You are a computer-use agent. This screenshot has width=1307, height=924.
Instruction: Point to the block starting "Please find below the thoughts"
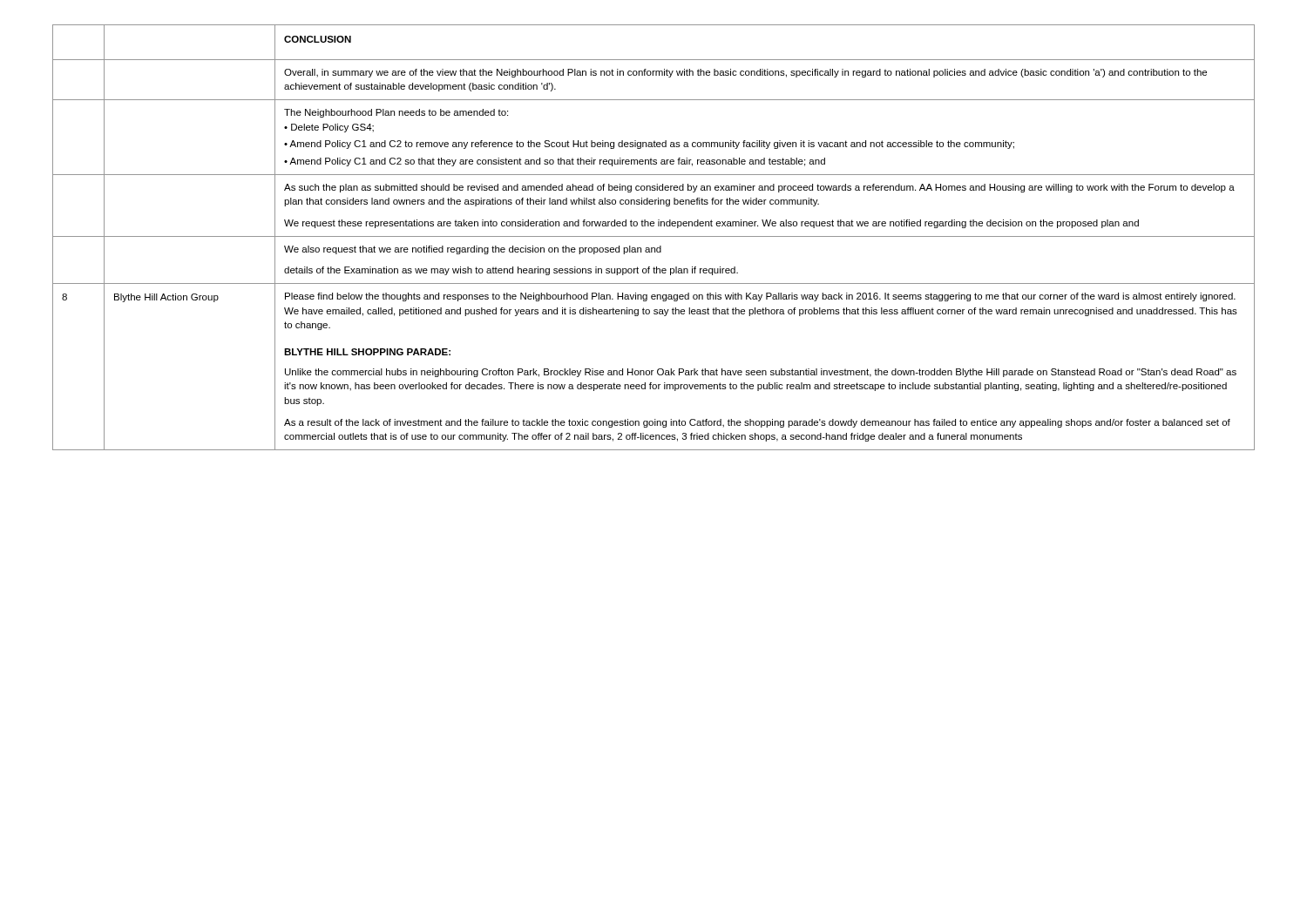coord(765,311)
